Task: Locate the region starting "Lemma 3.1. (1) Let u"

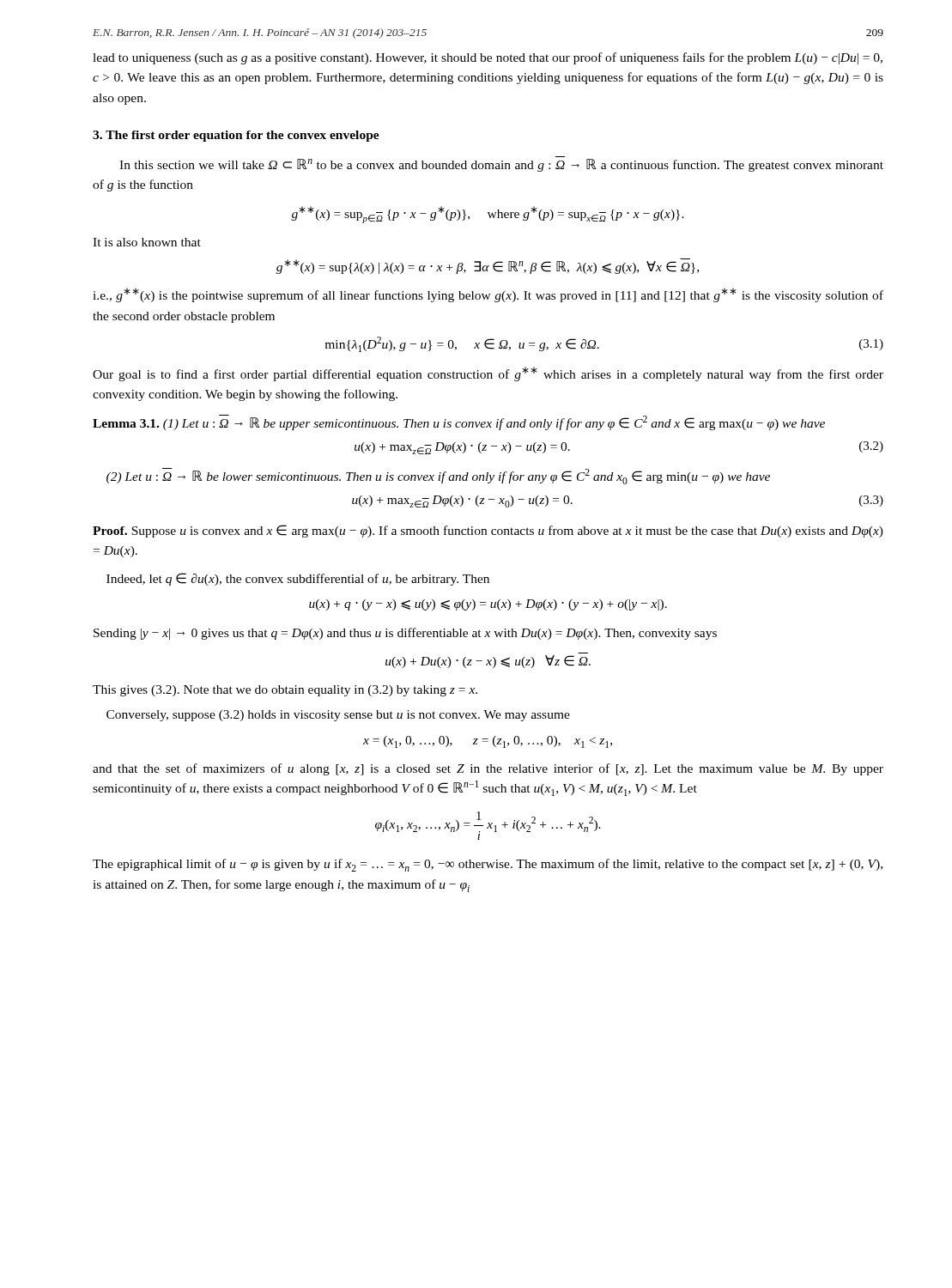Action: coord(488,423)
